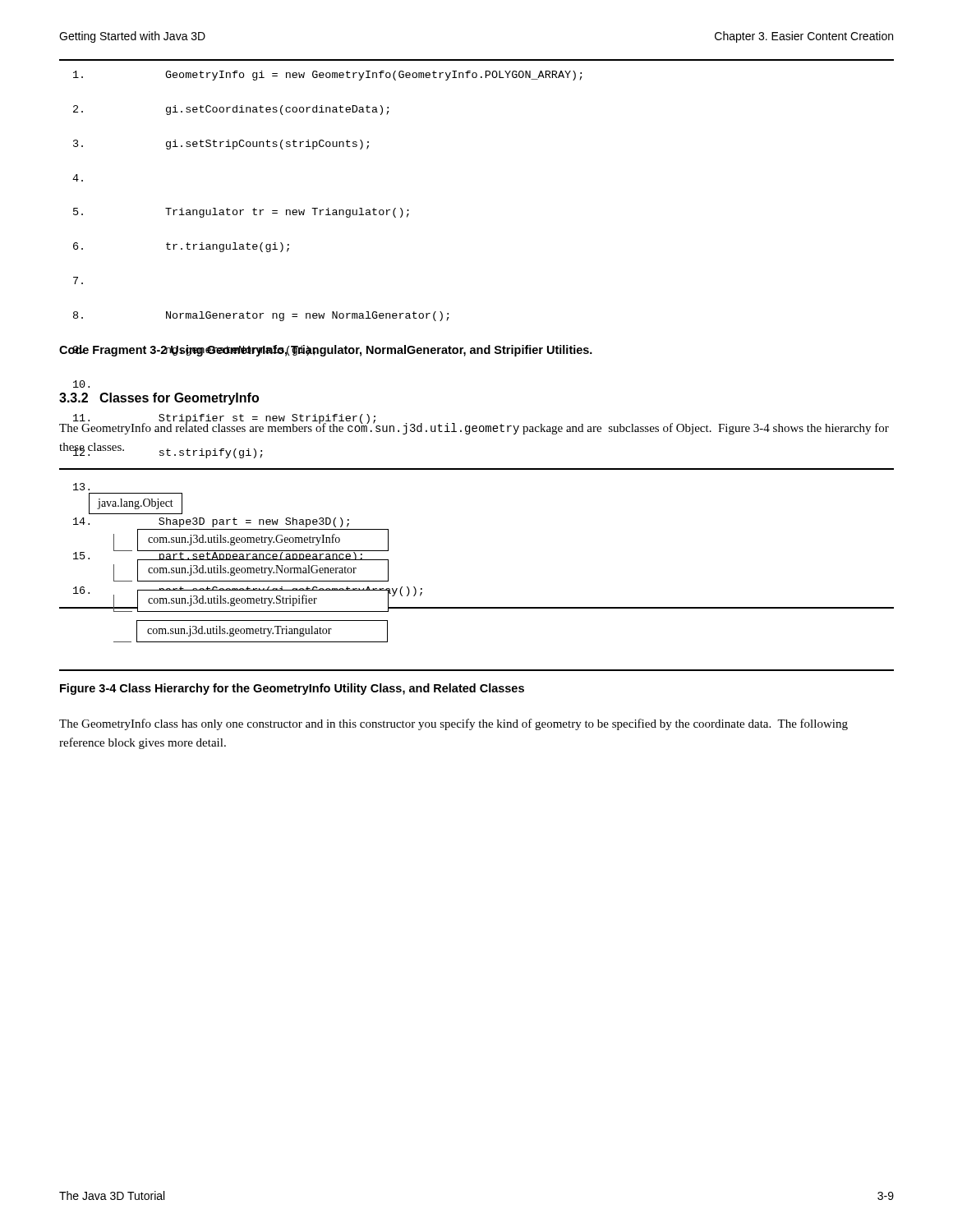Click on the text block that says "GeometryInfo gi ="
This screenshot has height=1232, width=953.
(328, 76)
